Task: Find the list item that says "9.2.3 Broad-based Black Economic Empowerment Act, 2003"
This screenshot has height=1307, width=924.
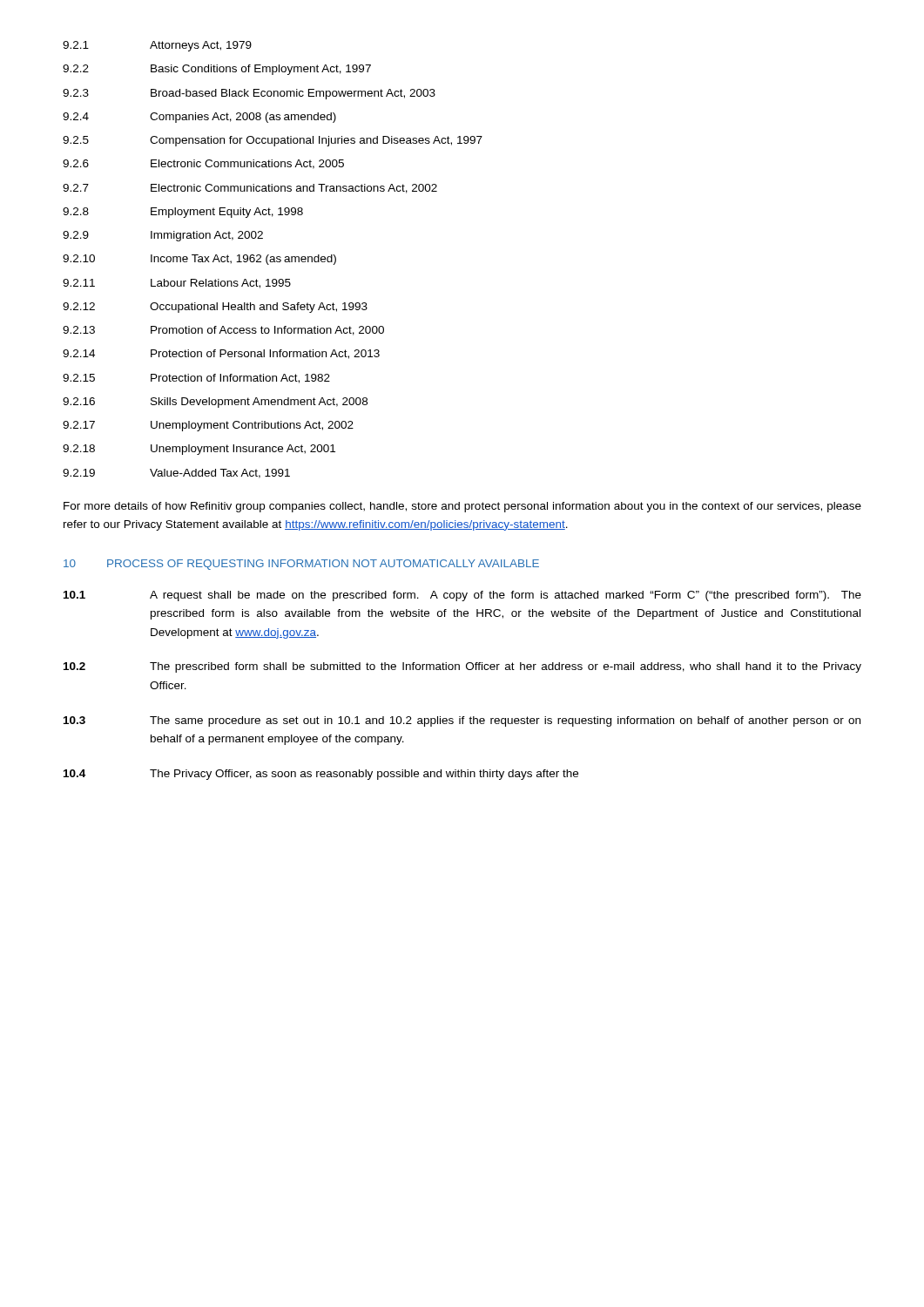Action: coord(249,93)
